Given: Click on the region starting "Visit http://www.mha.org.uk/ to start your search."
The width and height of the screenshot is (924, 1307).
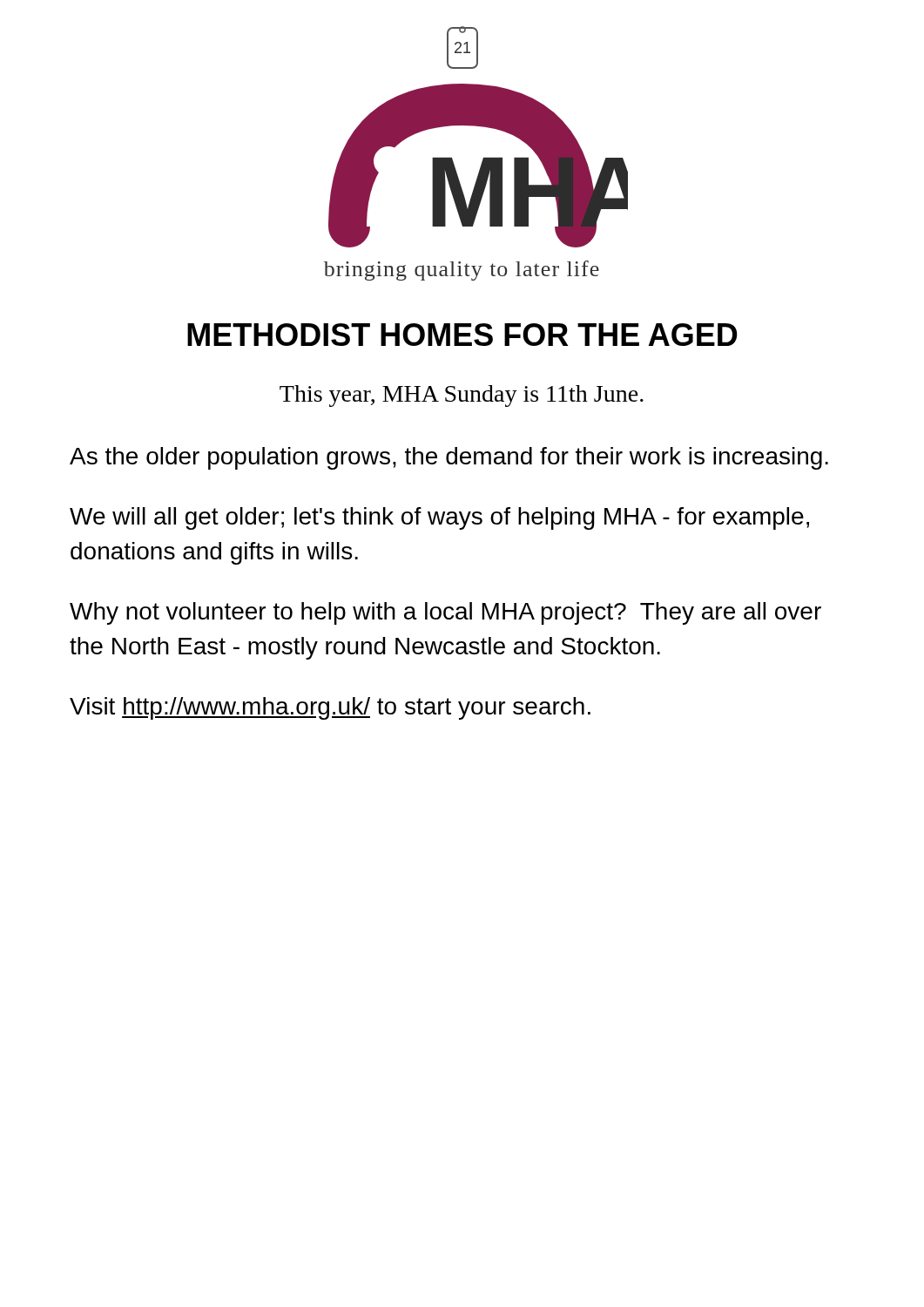Looking at the screenshot, I should coord(462,707).
